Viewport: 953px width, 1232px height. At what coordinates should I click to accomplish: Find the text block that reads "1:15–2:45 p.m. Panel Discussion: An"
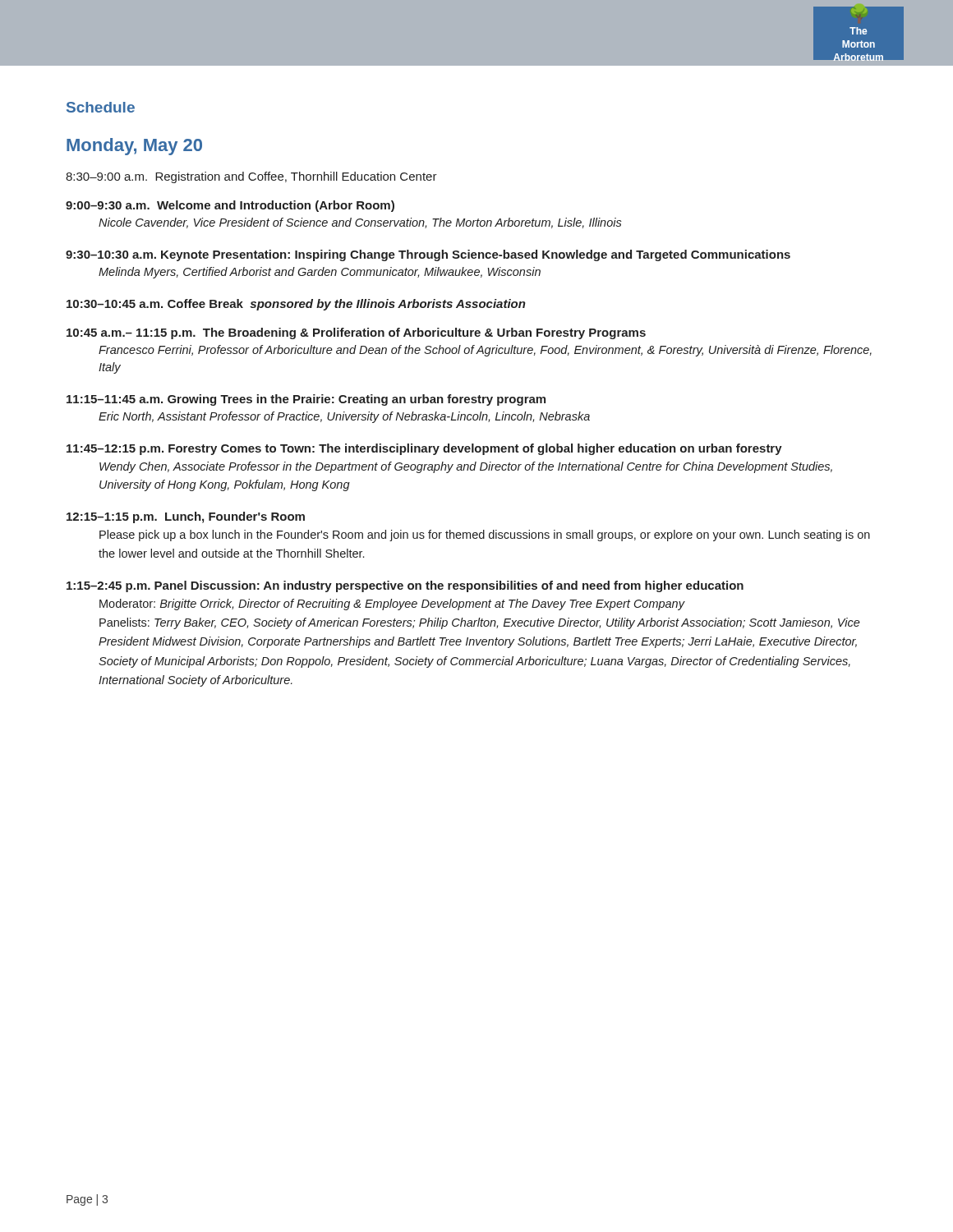pyautogui.click(x=476, y=634)
